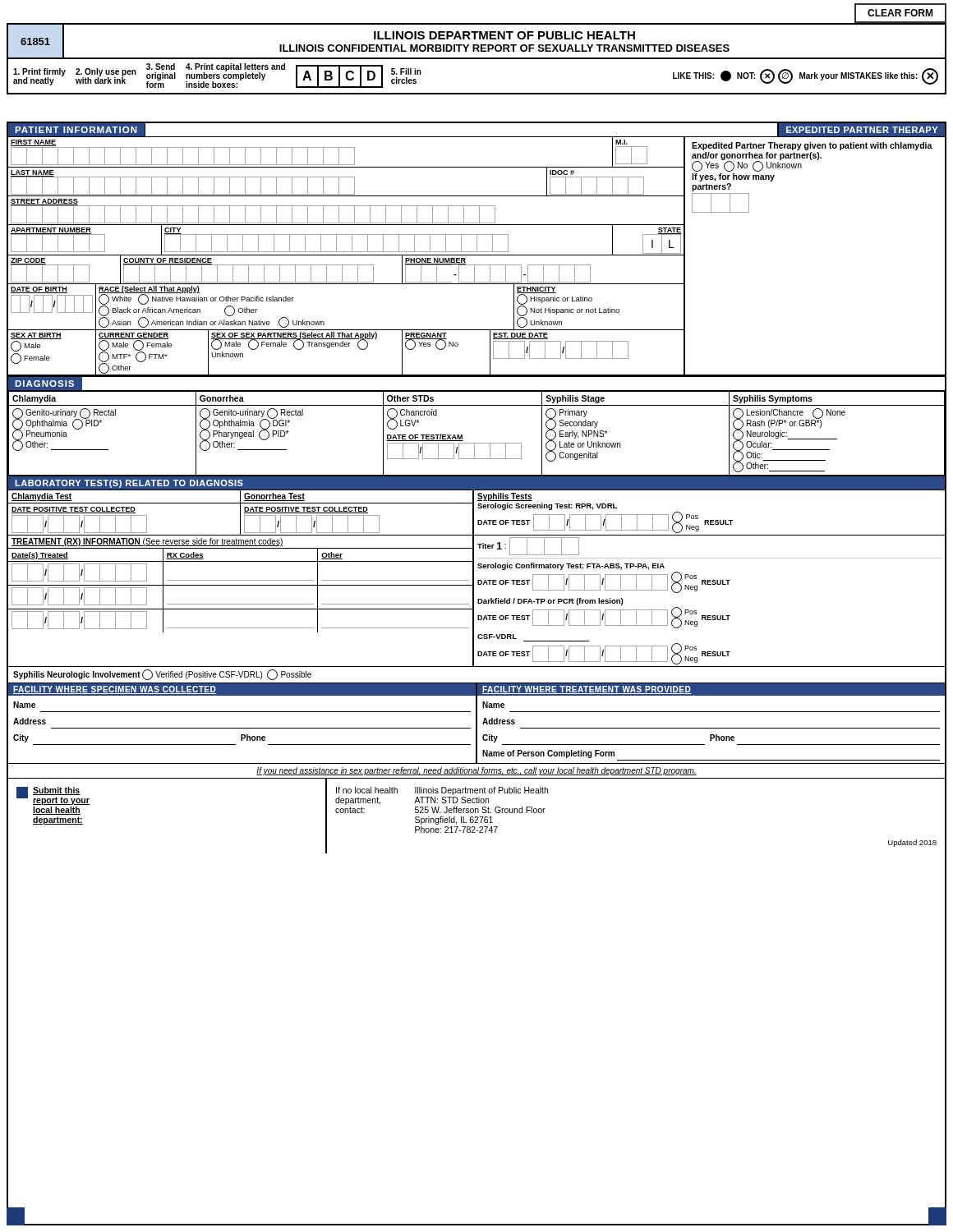
Task: Select the section header that reads "FACILITY WHERE TREATEMENT"
Action: point(587,689)
